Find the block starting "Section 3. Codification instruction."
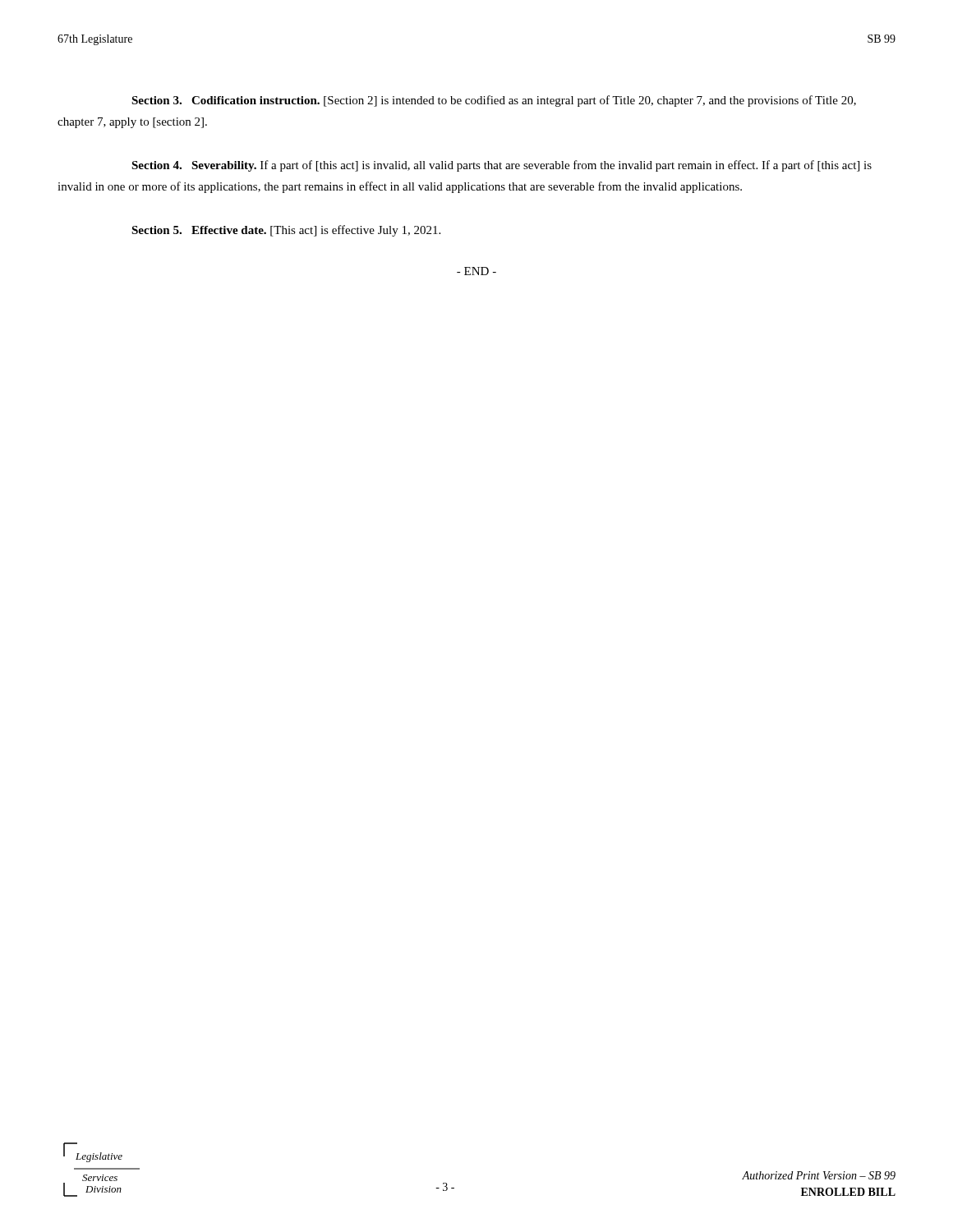953x1232 pixels. pyautogui.click(x=476, y=111)
